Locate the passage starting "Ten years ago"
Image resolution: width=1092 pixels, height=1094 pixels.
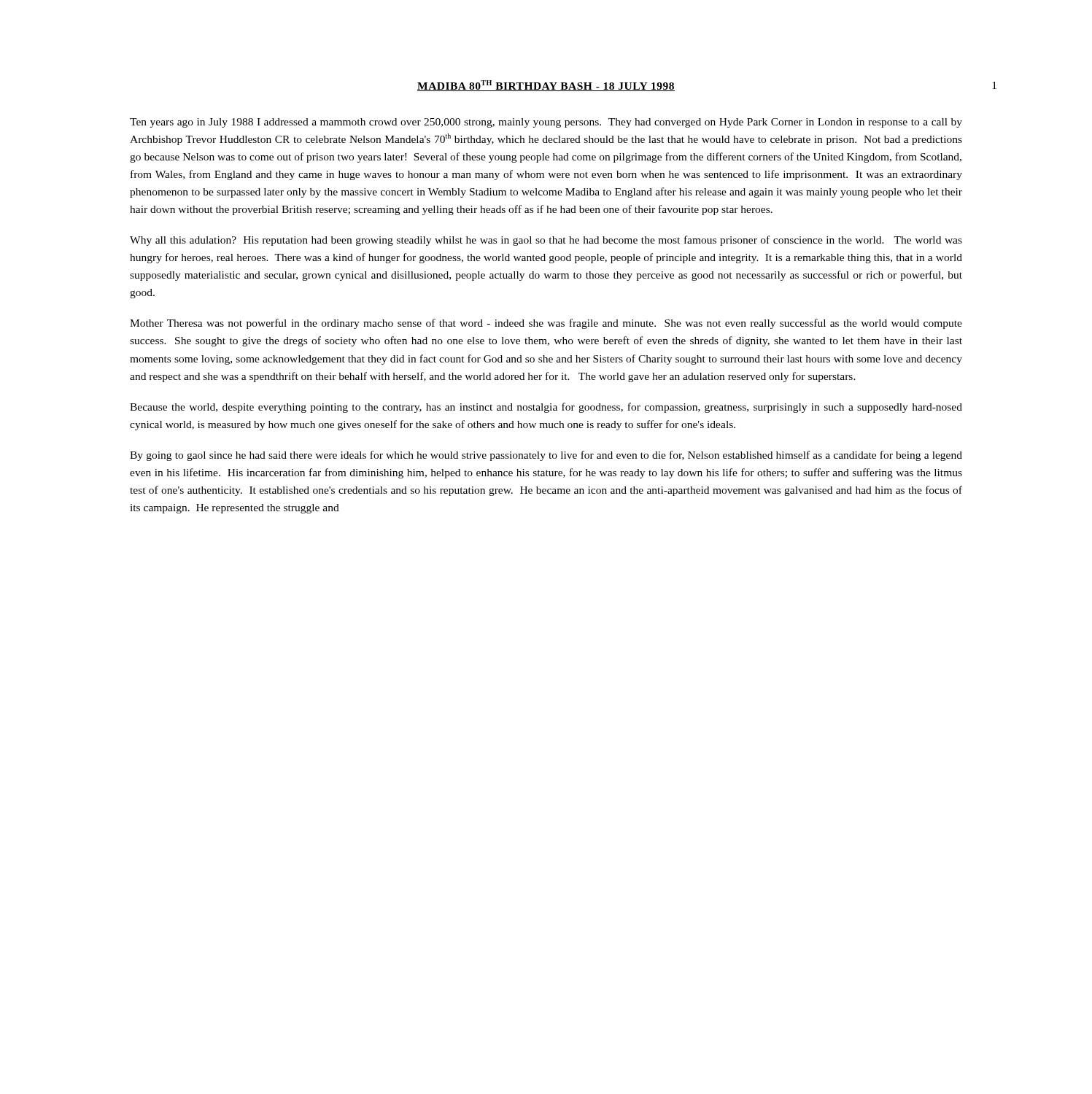coord(546,165)
